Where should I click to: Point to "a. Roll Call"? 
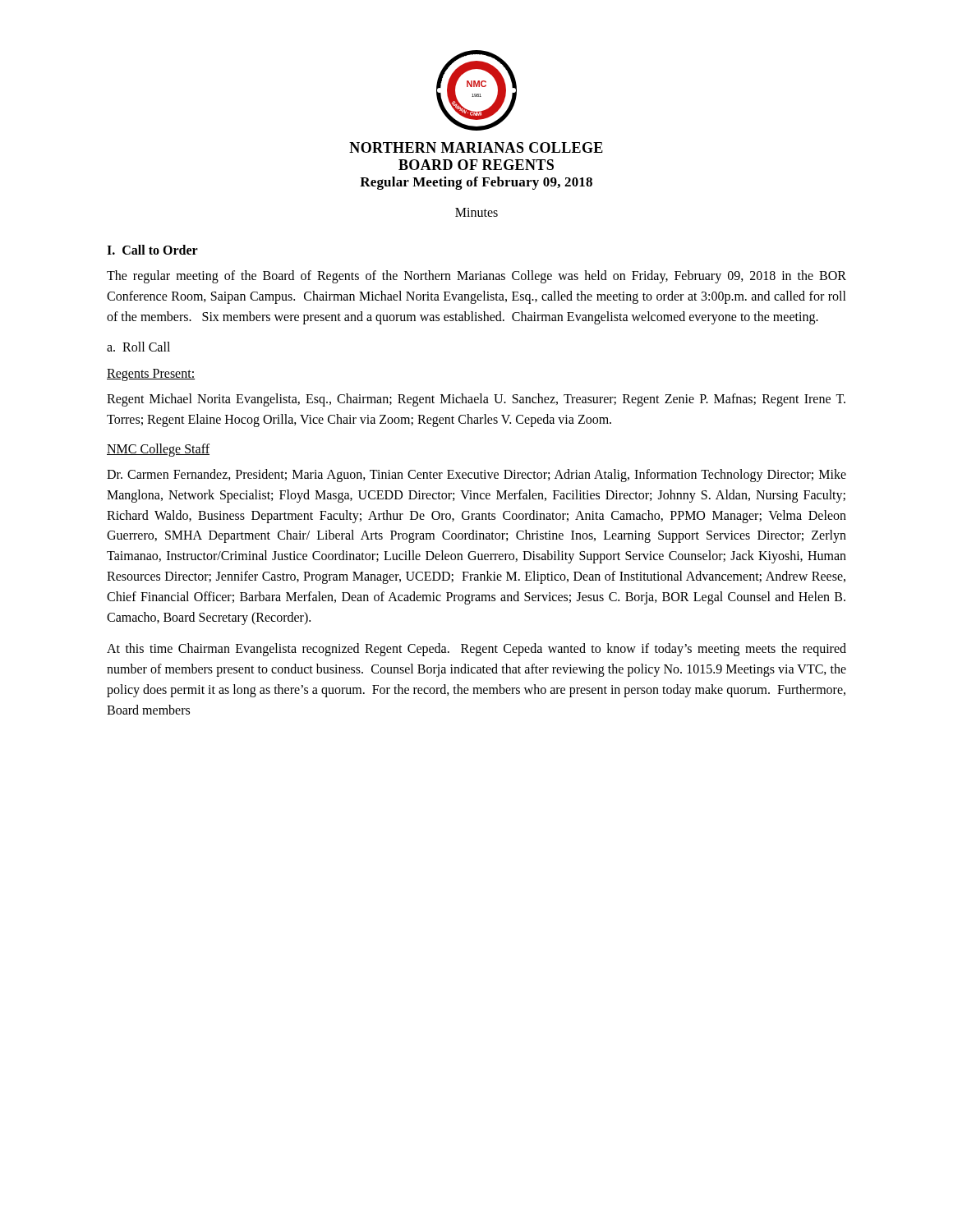[139, 347]
